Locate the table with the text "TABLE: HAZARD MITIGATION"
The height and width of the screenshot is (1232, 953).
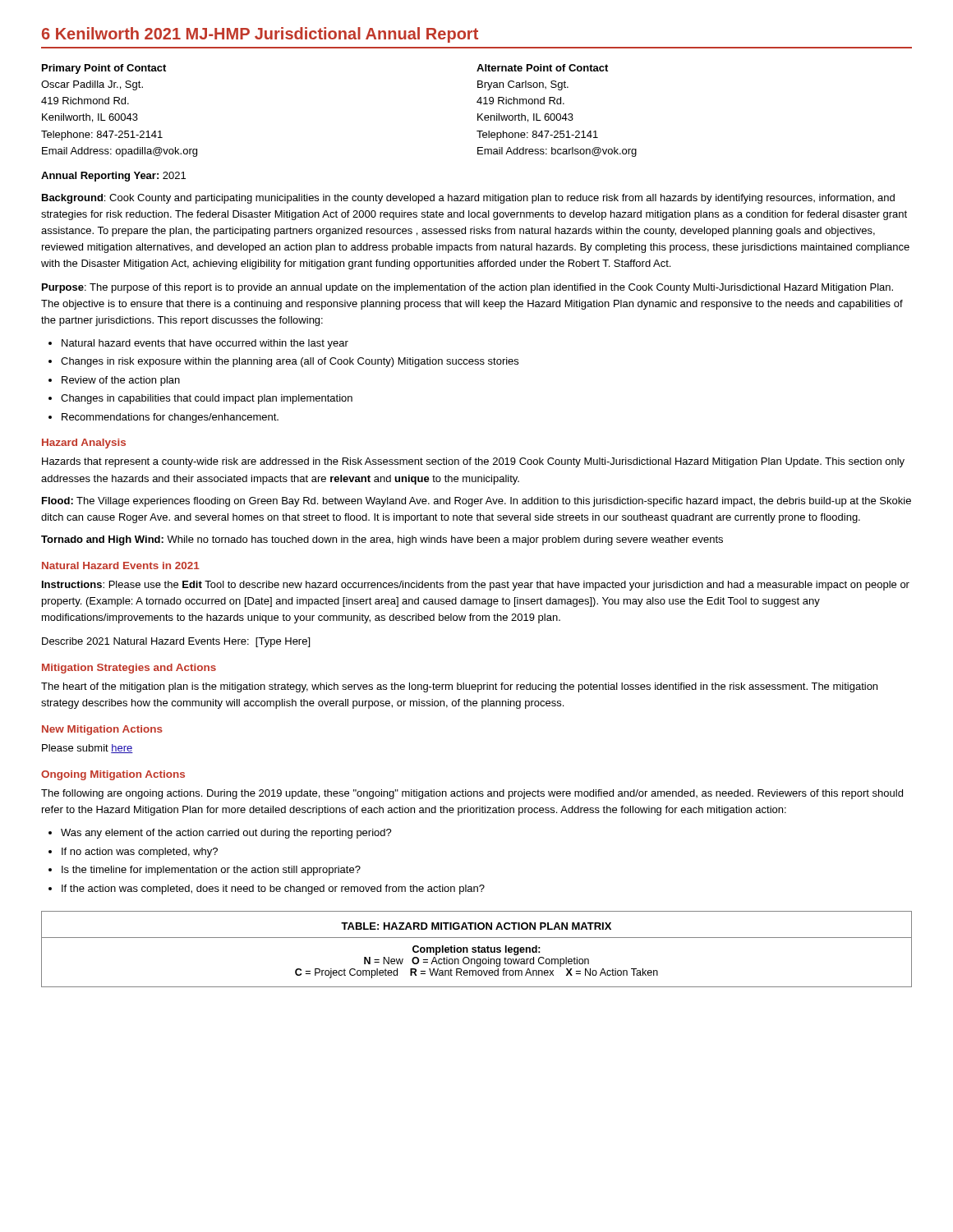point(476,949)
